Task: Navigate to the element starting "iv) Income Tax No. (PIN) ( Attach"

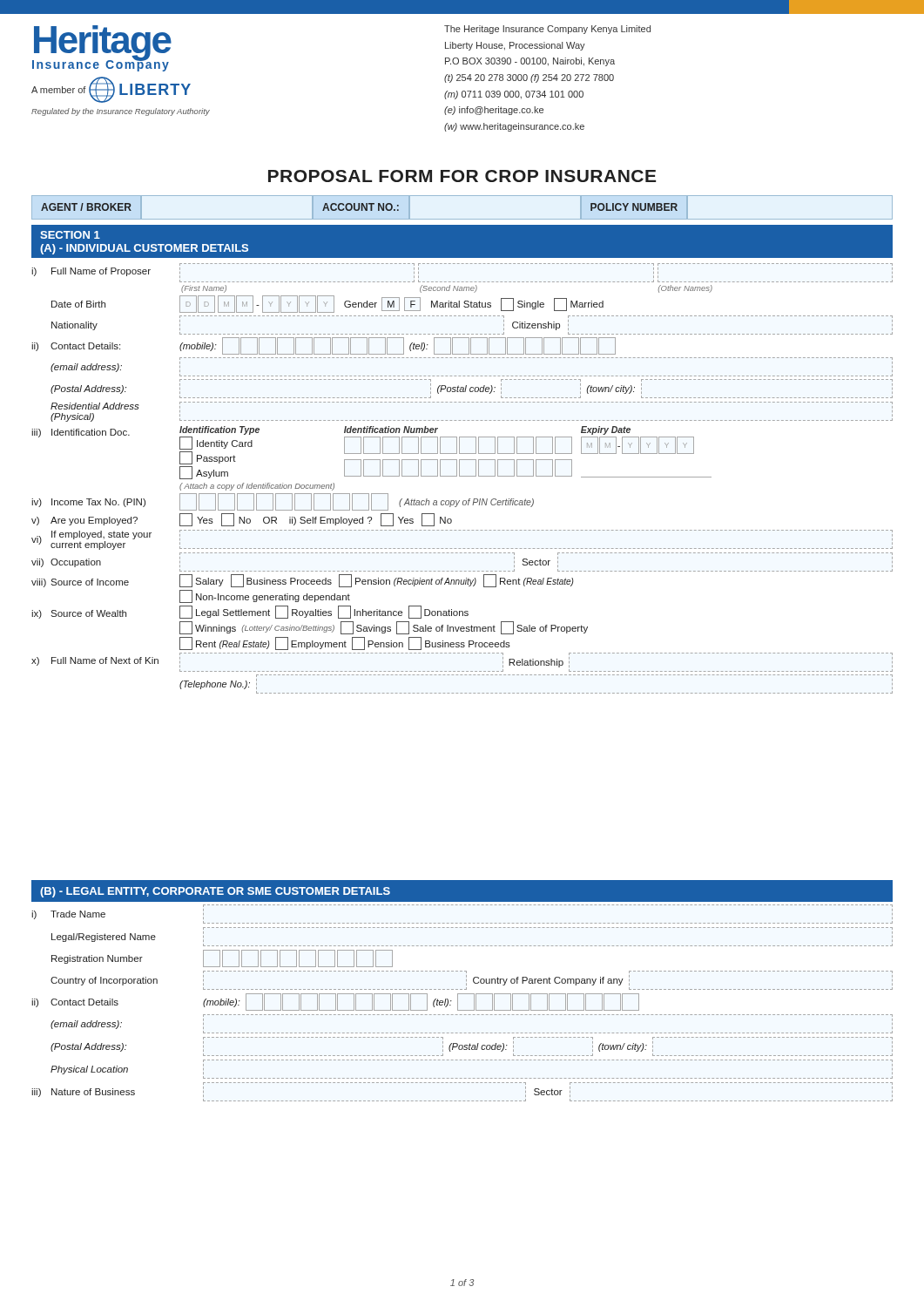Action: click(x=462, y=502)
